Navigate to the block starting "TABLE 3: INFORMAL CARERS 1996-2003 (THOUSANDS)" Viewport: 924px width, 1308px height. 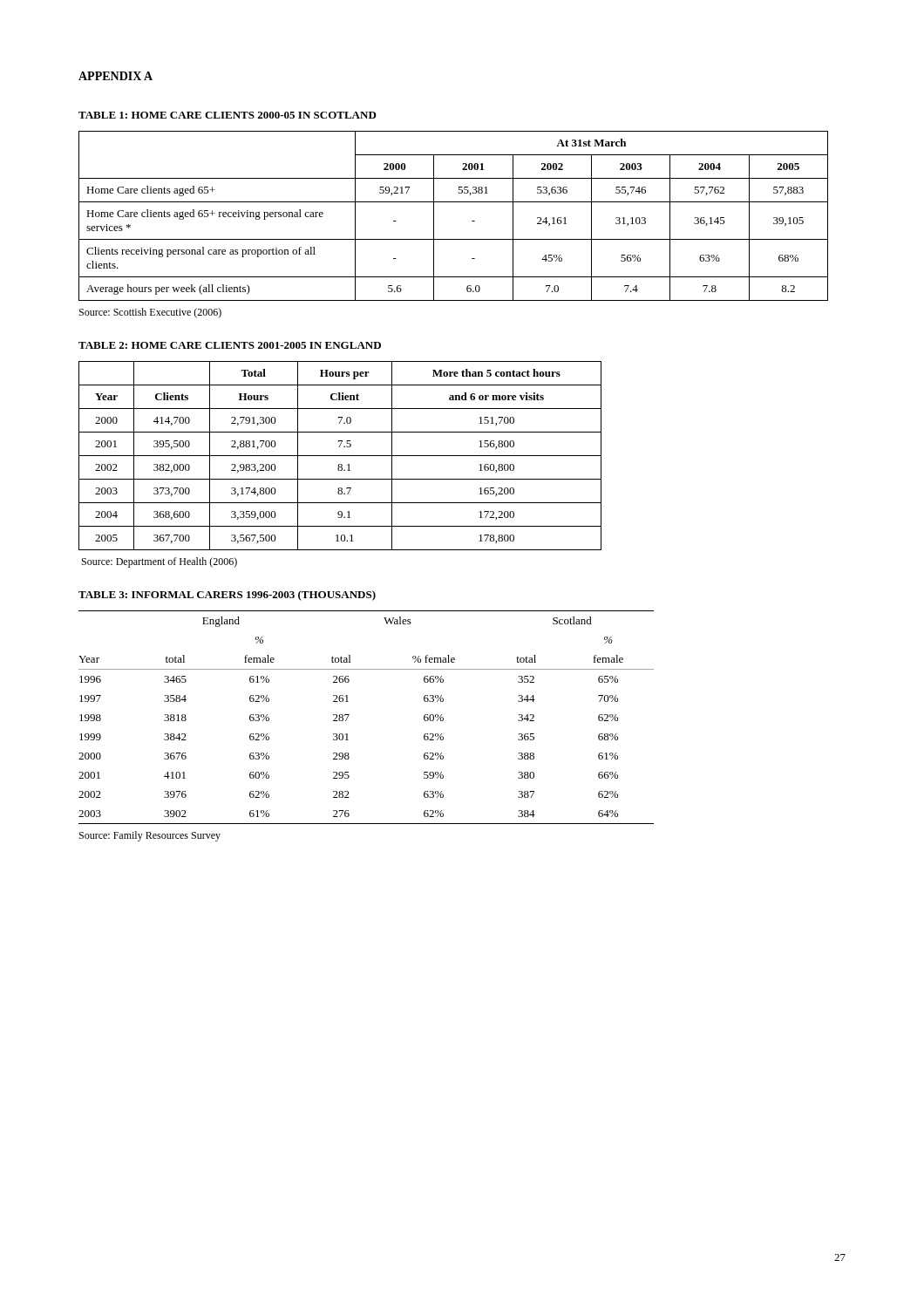227,594
